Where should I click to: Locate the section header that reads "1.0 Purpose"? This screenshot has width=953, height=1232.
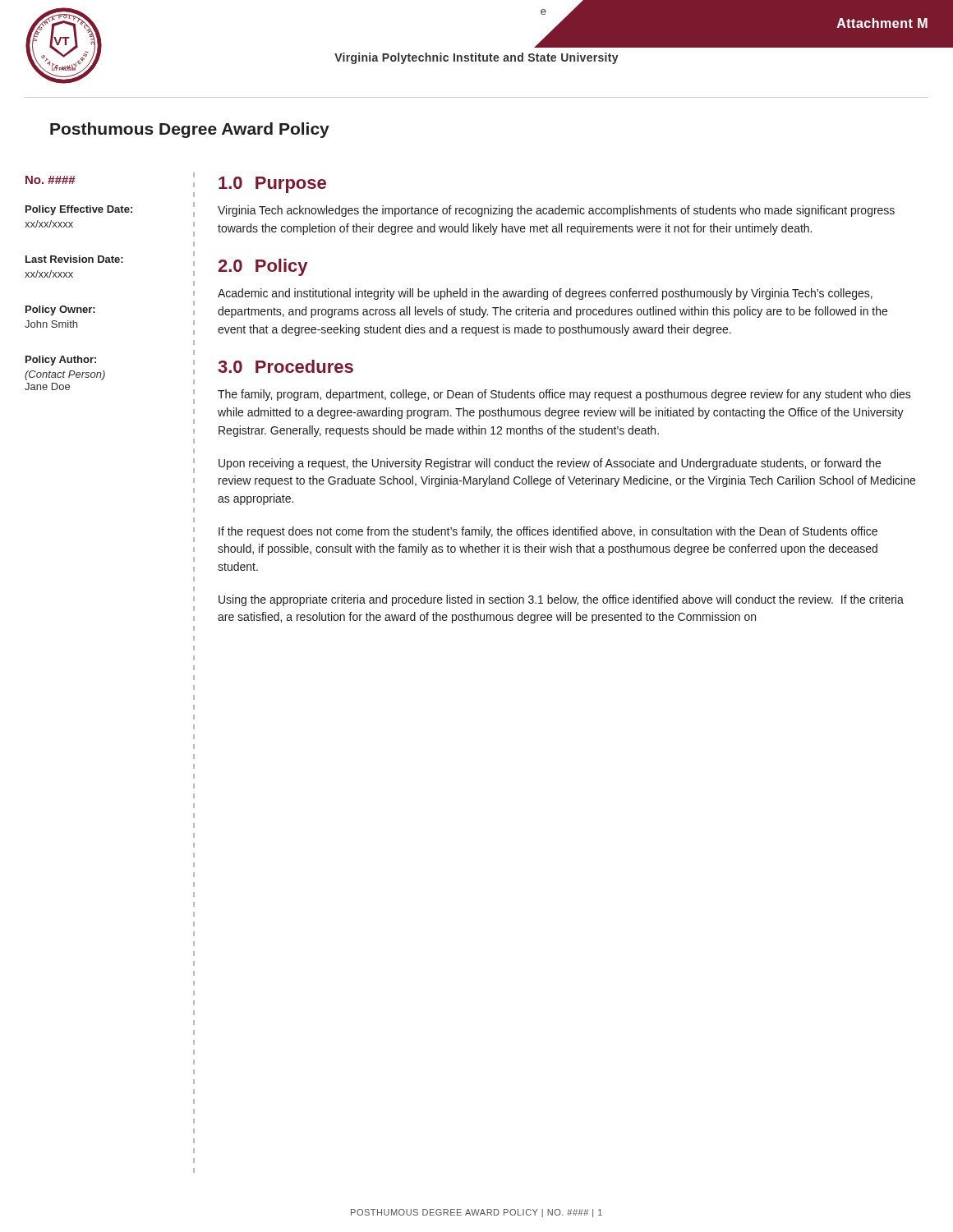[x=272, y=183]
